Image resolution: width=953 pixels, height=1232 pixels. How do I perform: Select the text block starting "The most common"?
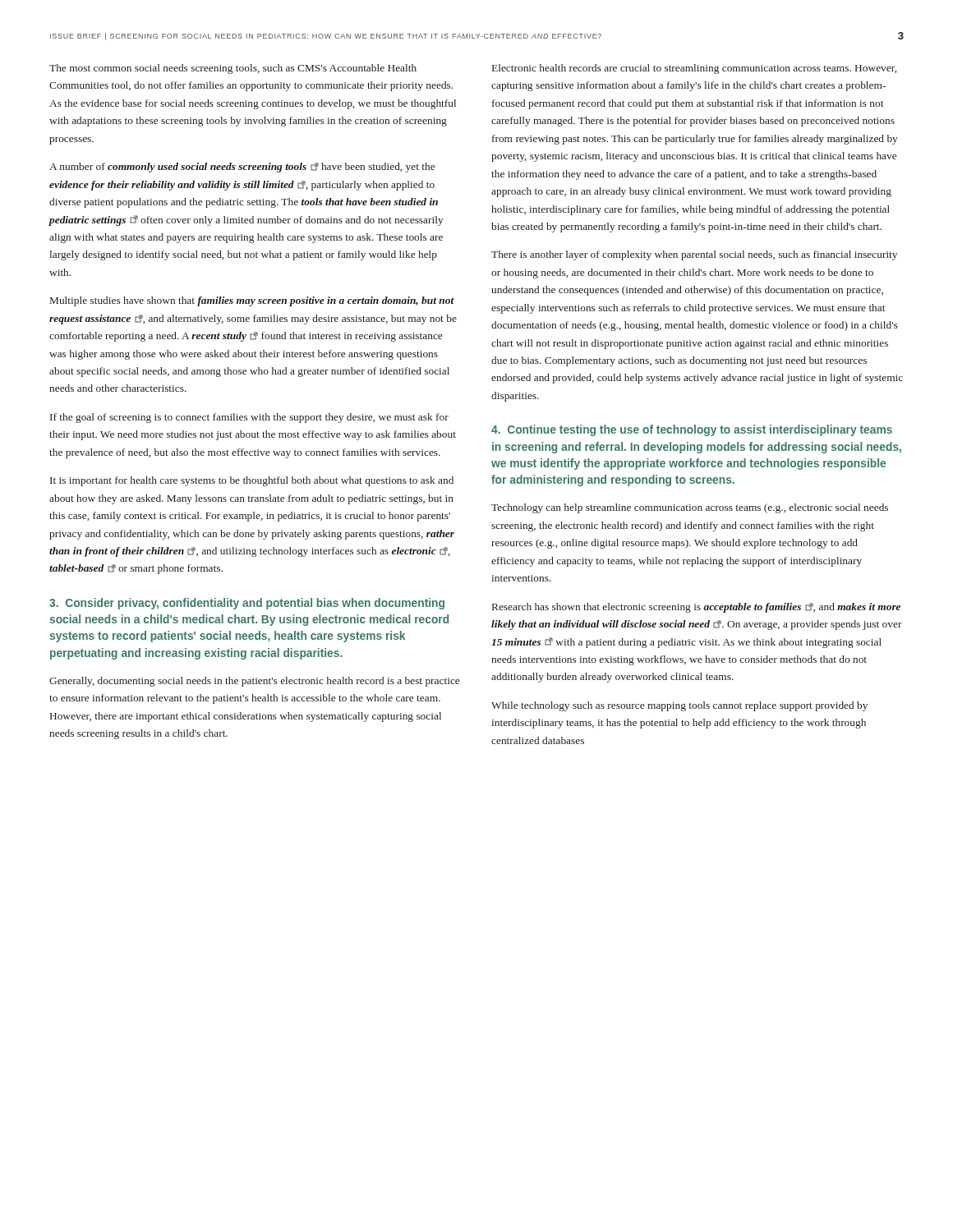point(255,103)
